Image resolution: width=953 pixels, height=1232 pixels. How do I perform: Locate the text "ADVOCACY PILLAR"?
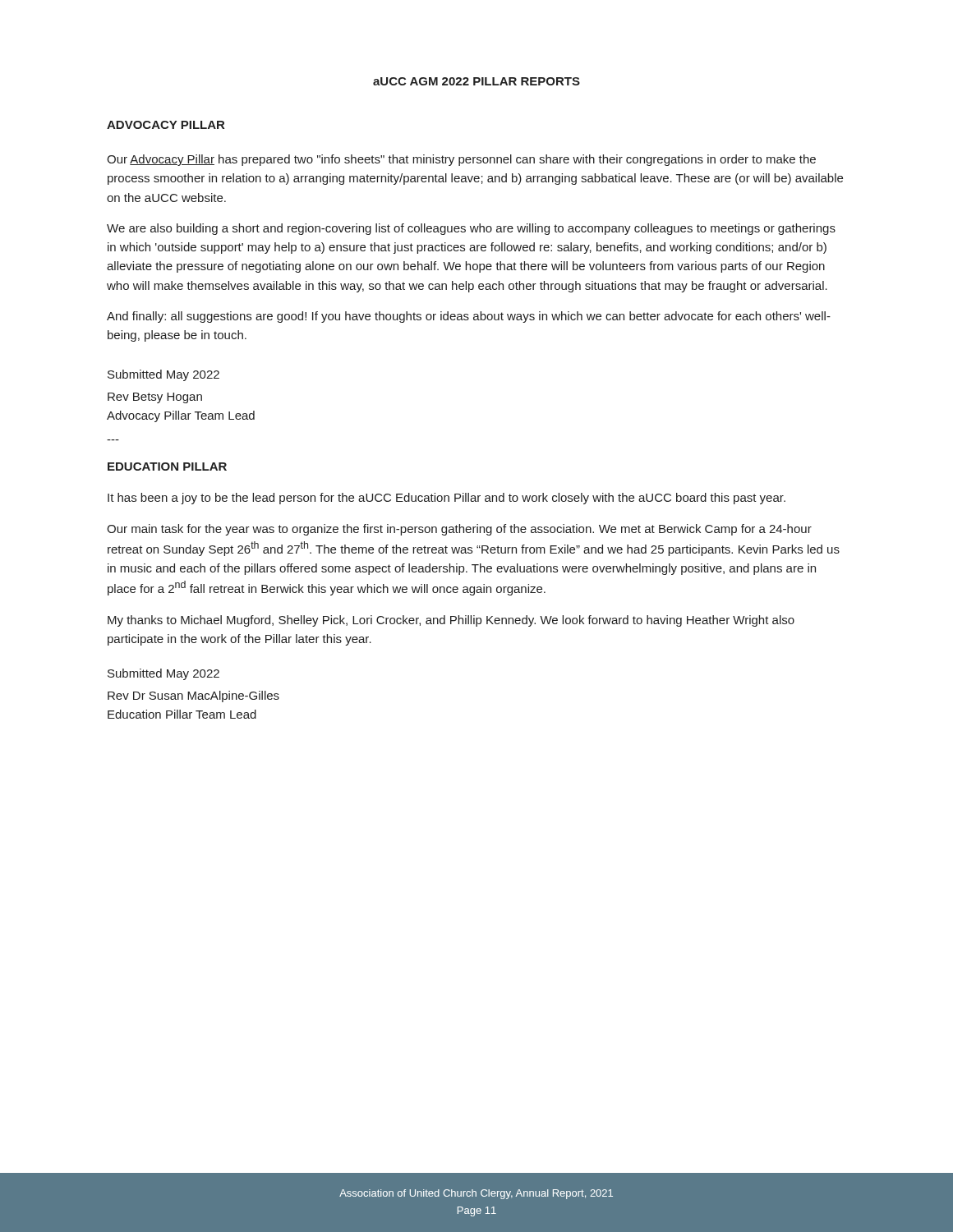pyautogui.click(x=166, y=124)
